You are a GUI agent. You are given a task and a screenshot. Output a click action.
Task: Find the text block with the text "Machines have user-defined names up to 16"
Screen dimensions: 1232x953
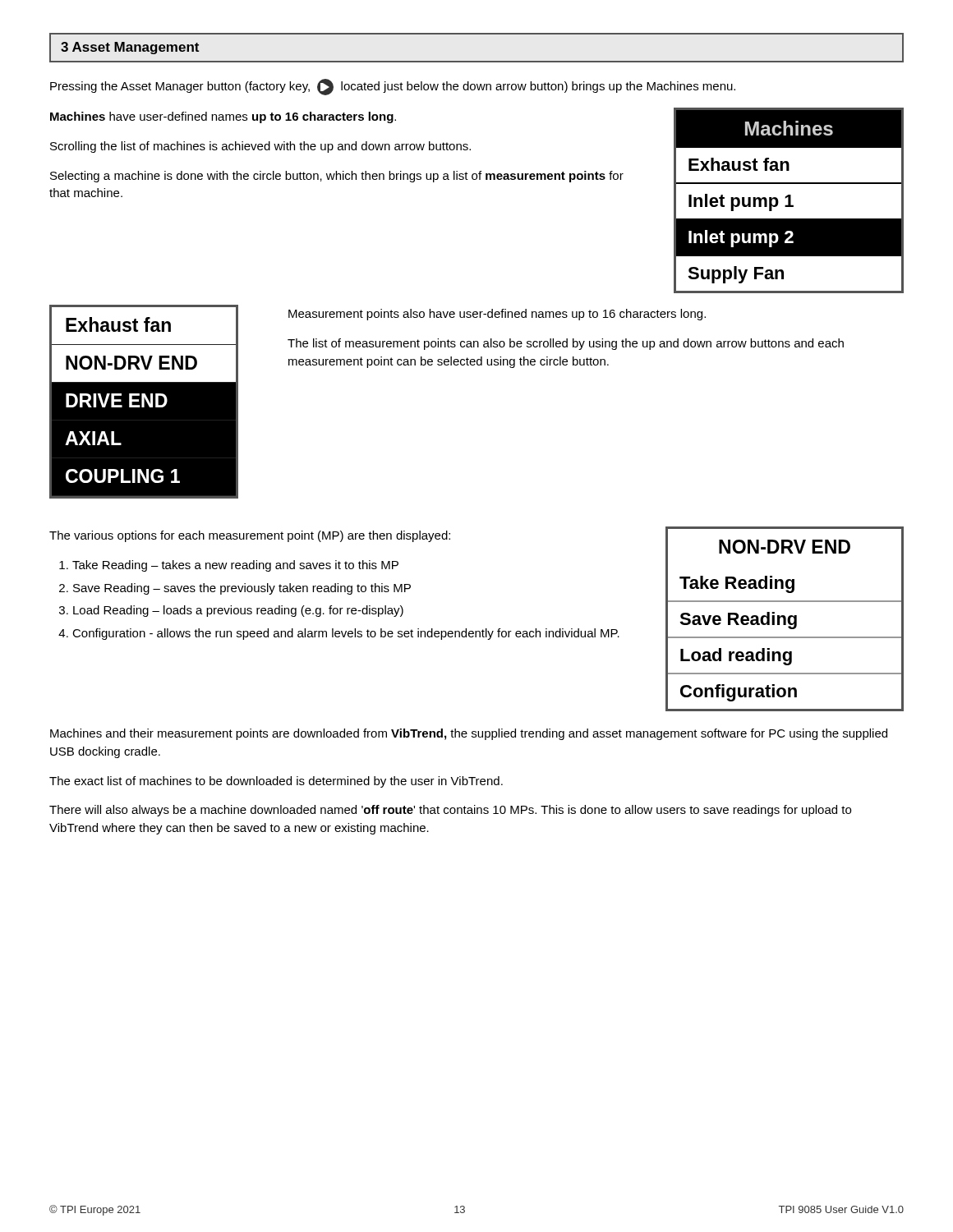(x=203, y=115)
